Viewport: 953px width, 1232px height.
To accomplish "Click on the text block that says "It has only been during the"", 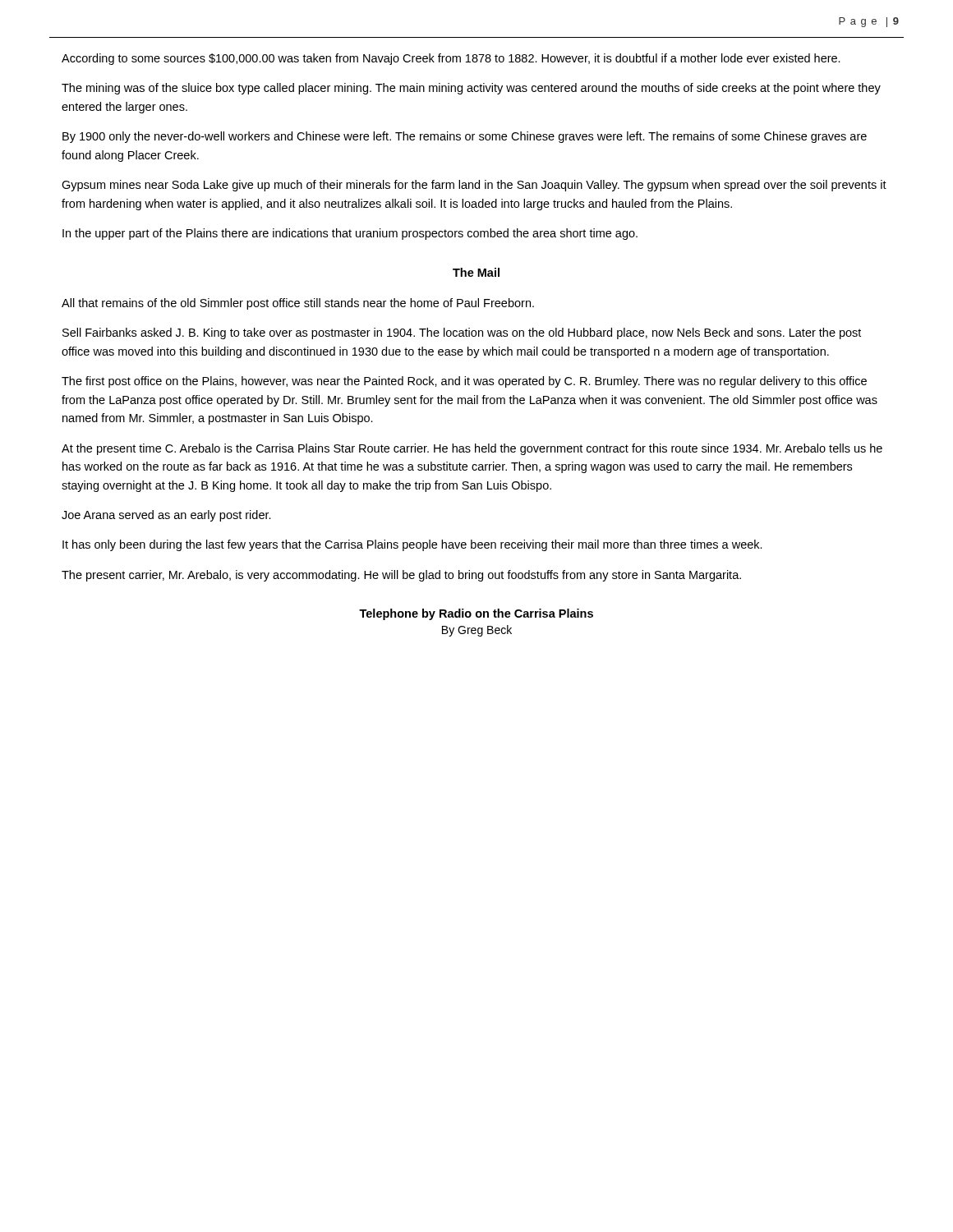I will (x=412, y=545).
